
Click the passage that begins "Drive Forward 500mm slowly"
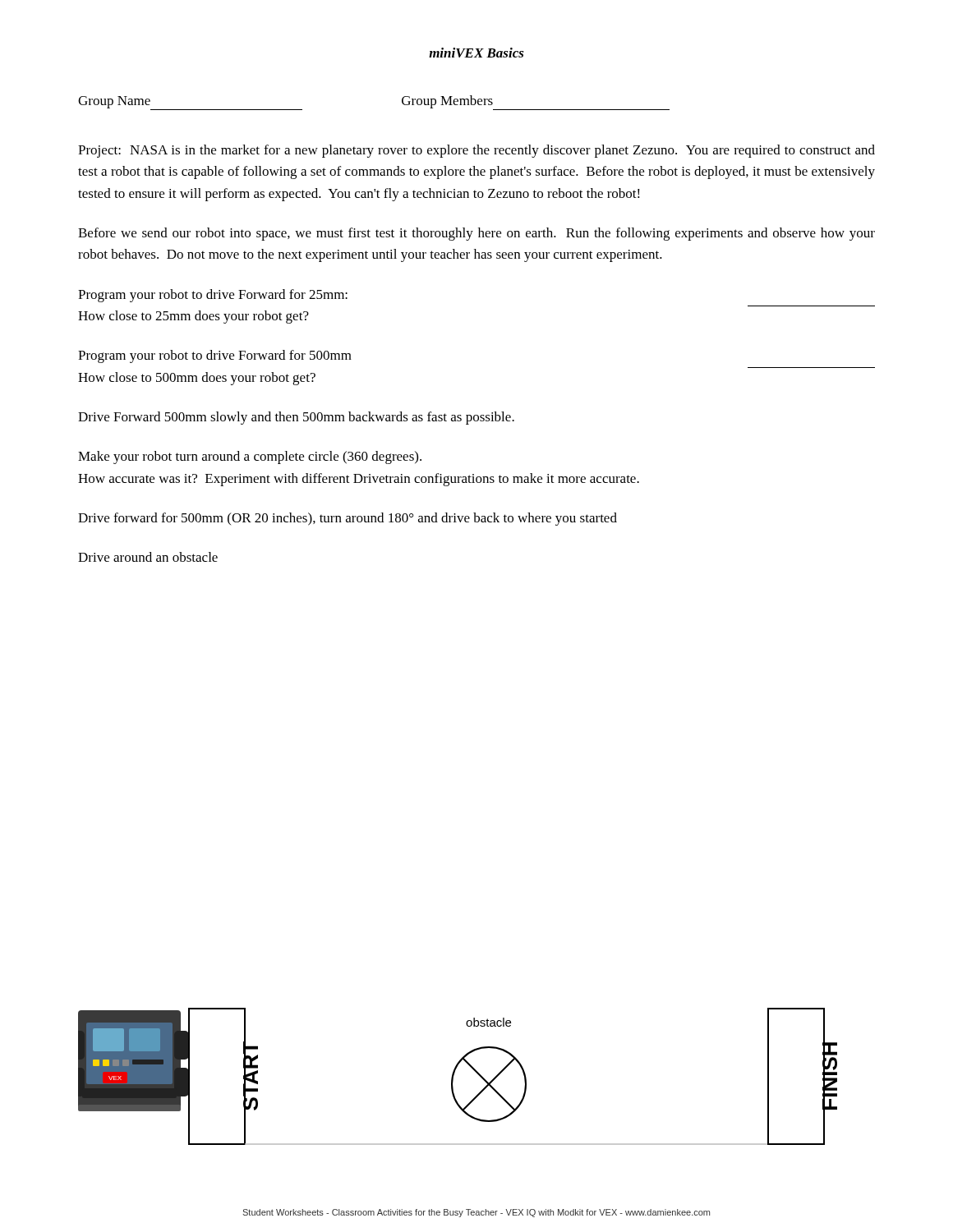(296, 417)
